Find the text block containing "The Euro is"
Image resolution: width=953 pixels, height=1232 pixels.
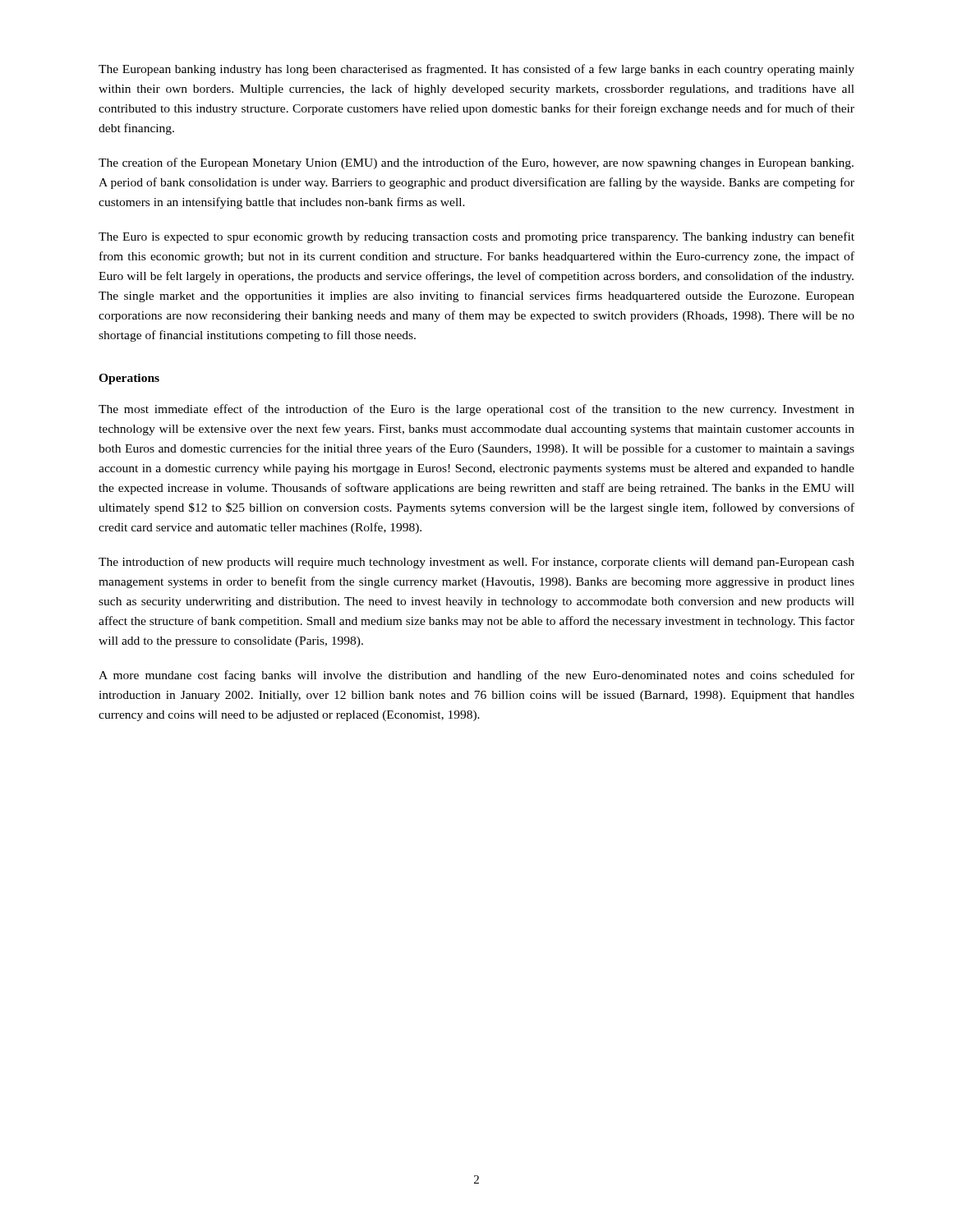coord(476,286)
